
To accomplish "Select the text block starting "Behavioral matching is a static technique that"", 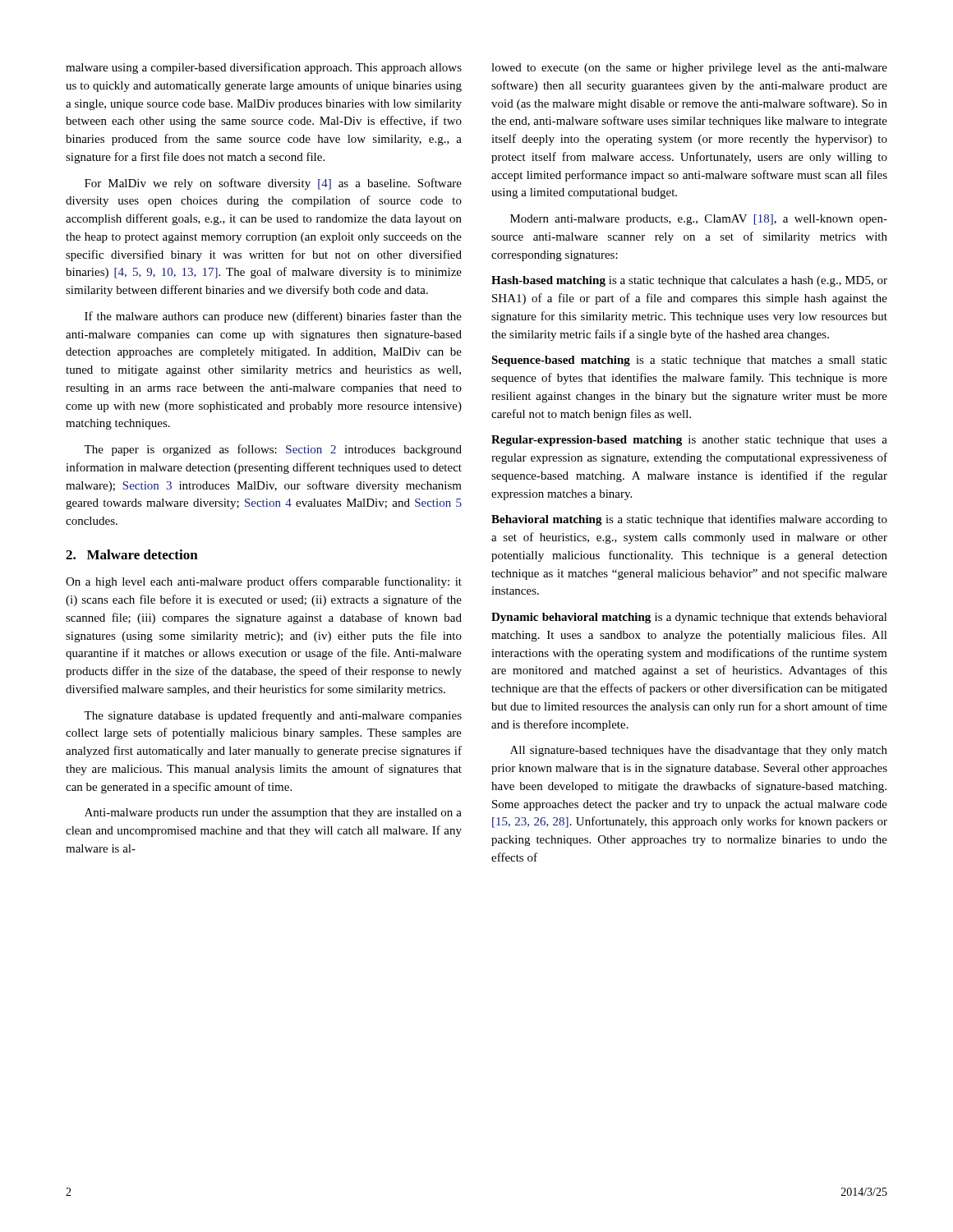I will pos(689,556).
